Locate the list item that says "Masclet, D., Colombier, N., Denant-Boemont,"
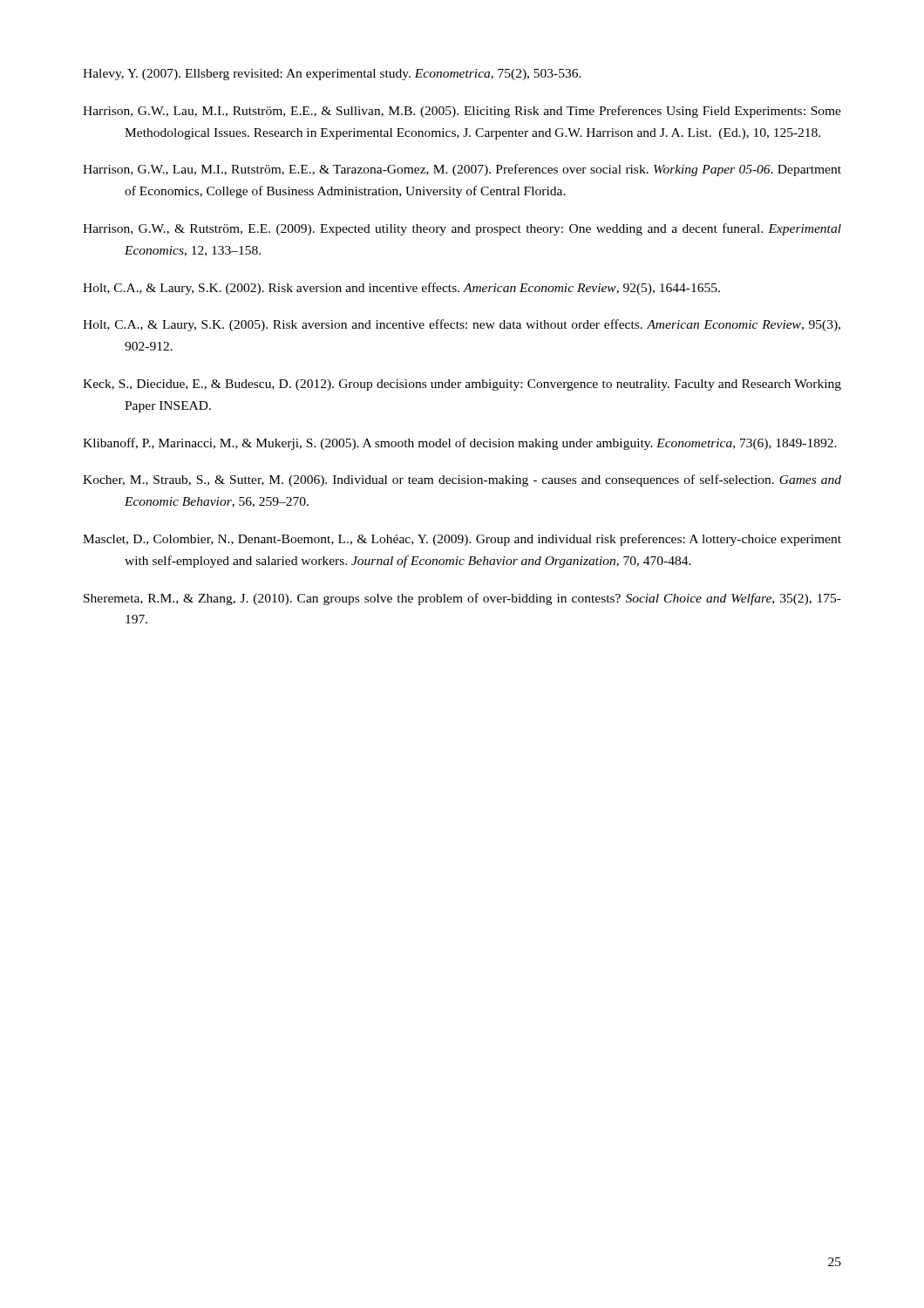 pos(462,549)
